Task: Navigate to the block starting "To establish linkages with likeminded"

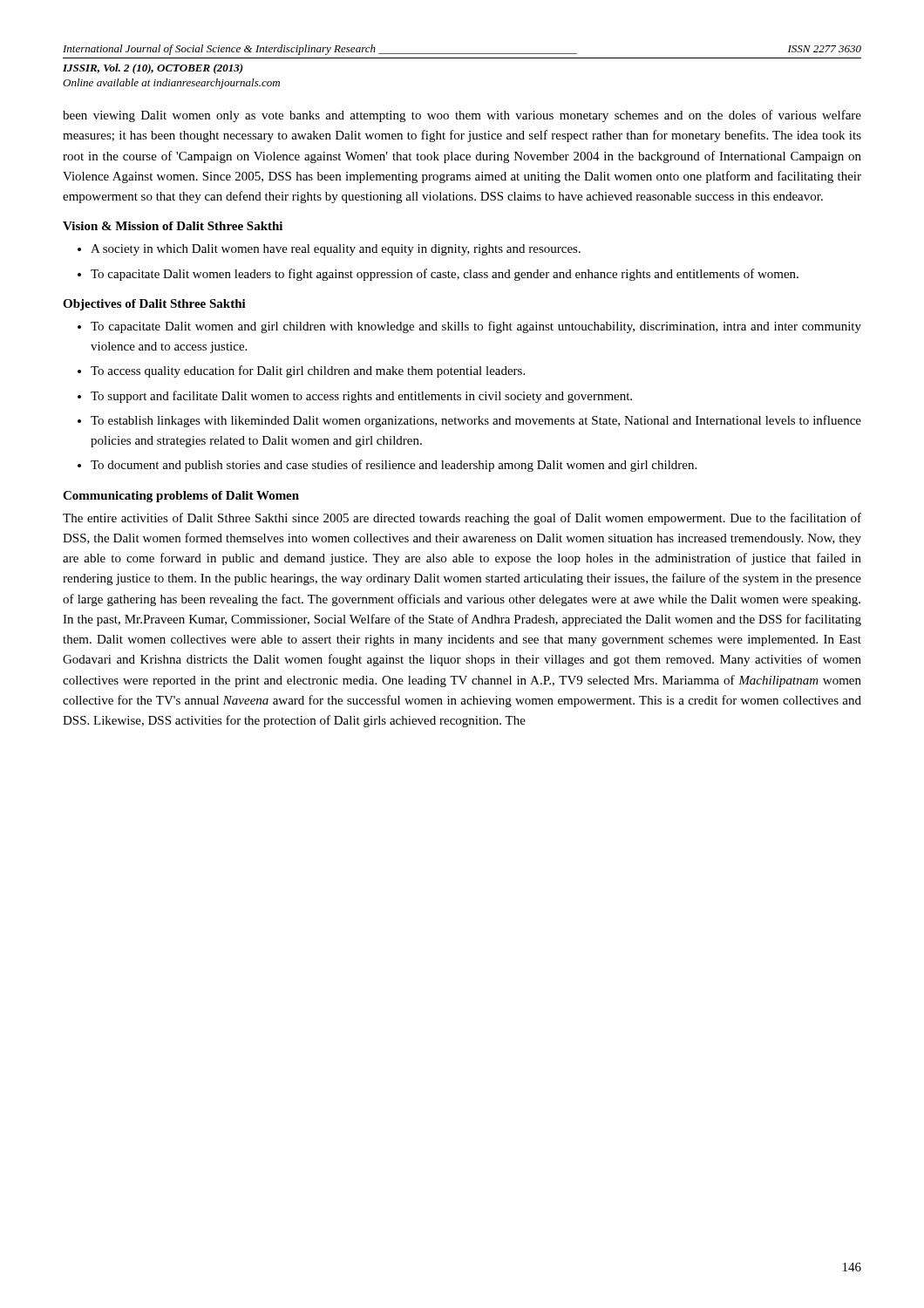Action: pos(476,430)
